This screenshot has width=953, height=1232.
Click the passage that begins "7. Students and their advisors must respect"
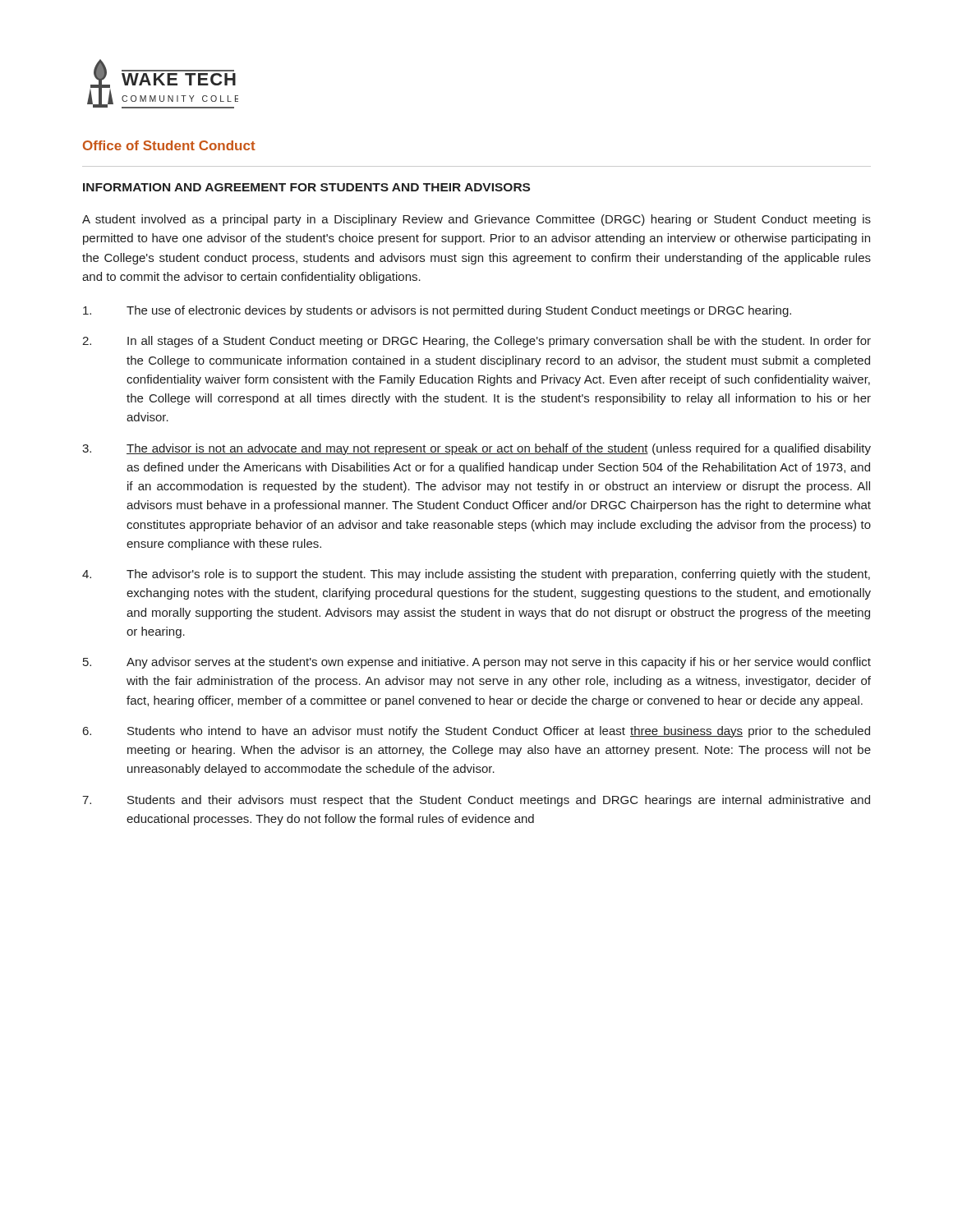point(476,809)
